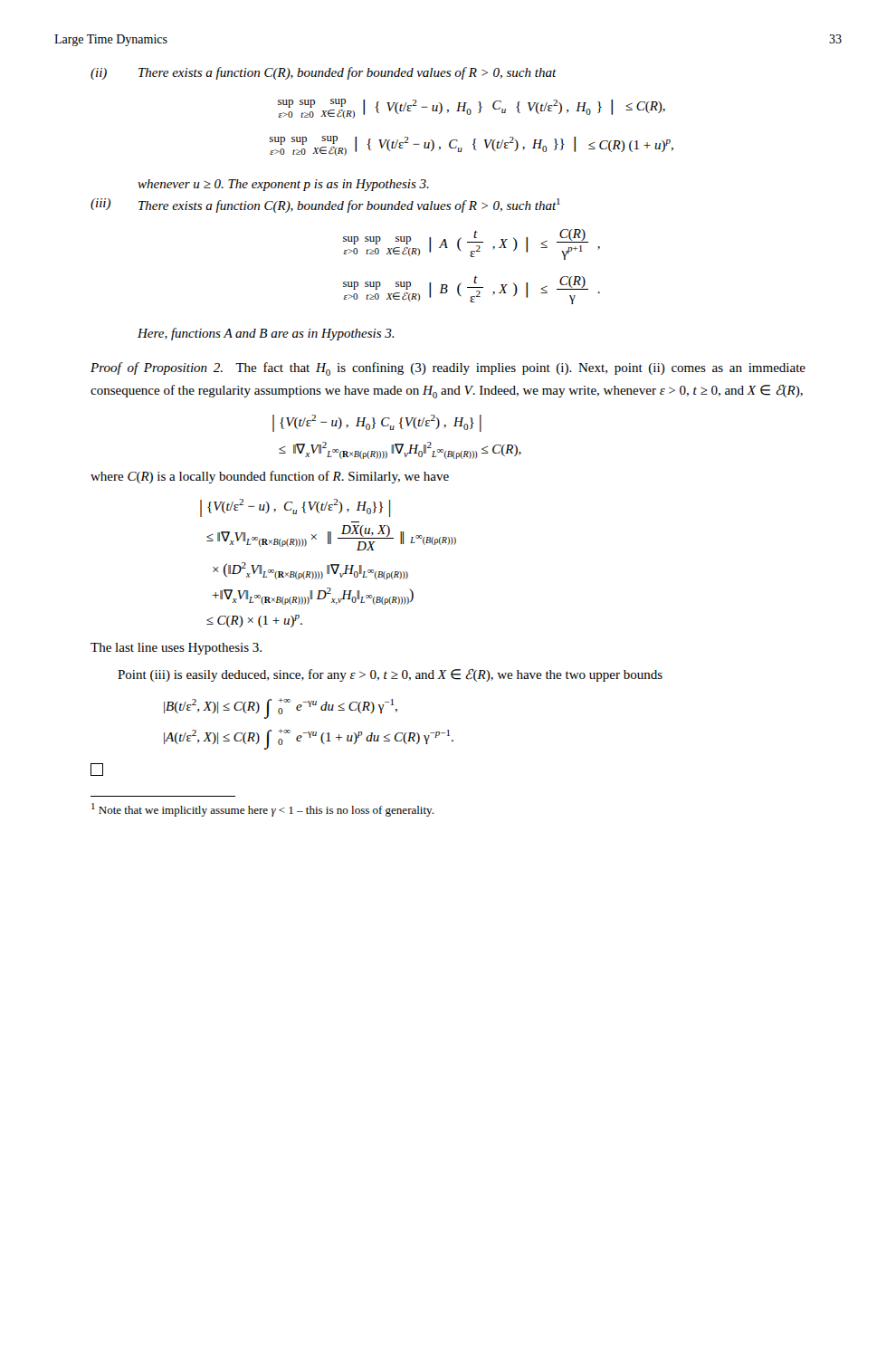
Task: Click on the formula that says "|B(t/ε2, X)| ≤ C(R)"
Action: (308, 720)
